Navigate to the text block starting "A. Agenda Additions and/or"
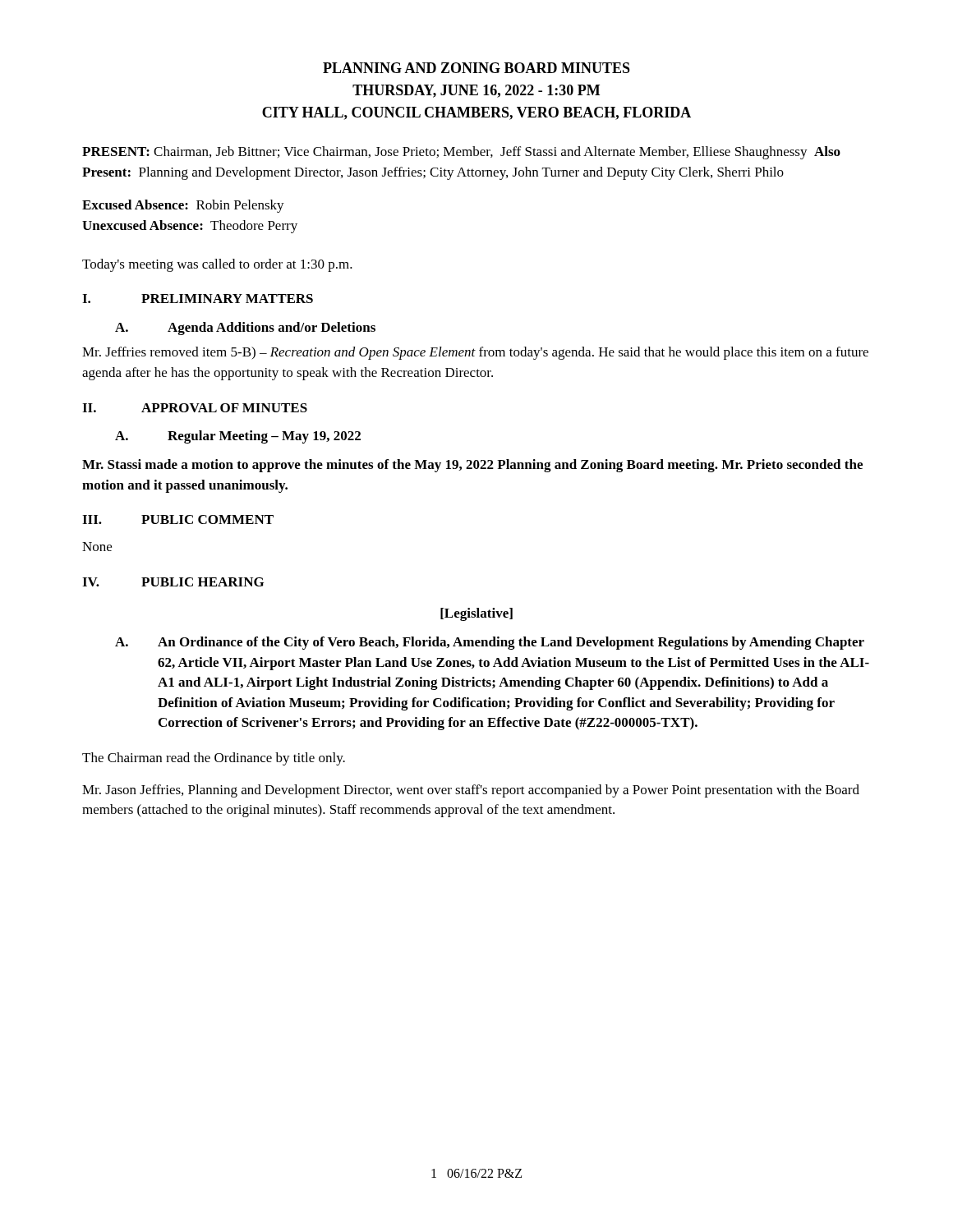This screenshot has width=953, height=1232. [x=245, y=328]
